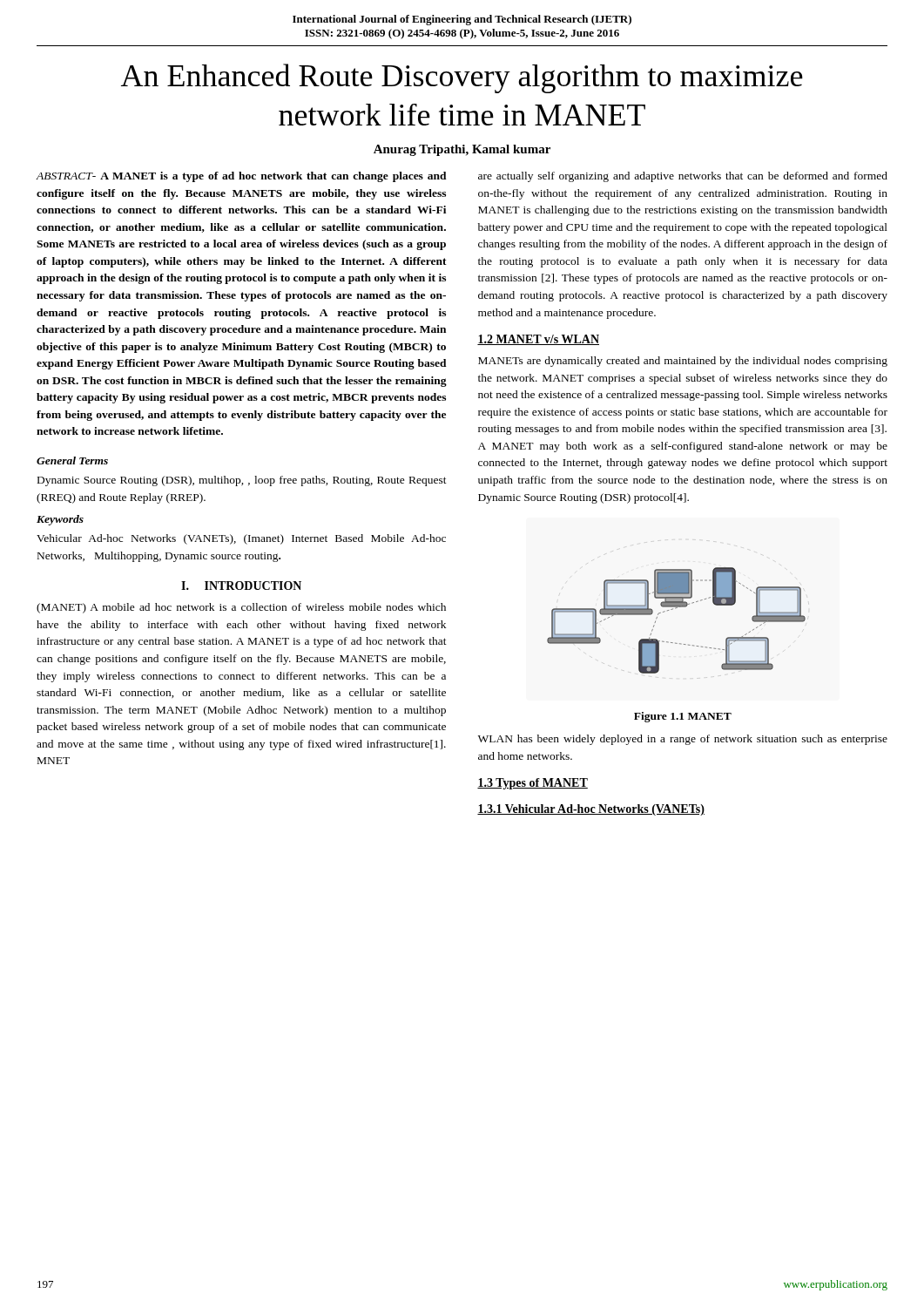Where is the passage that starts "are actually self organizing"?
Viewport: 924px width, 1307px height.
click(683, 244)
